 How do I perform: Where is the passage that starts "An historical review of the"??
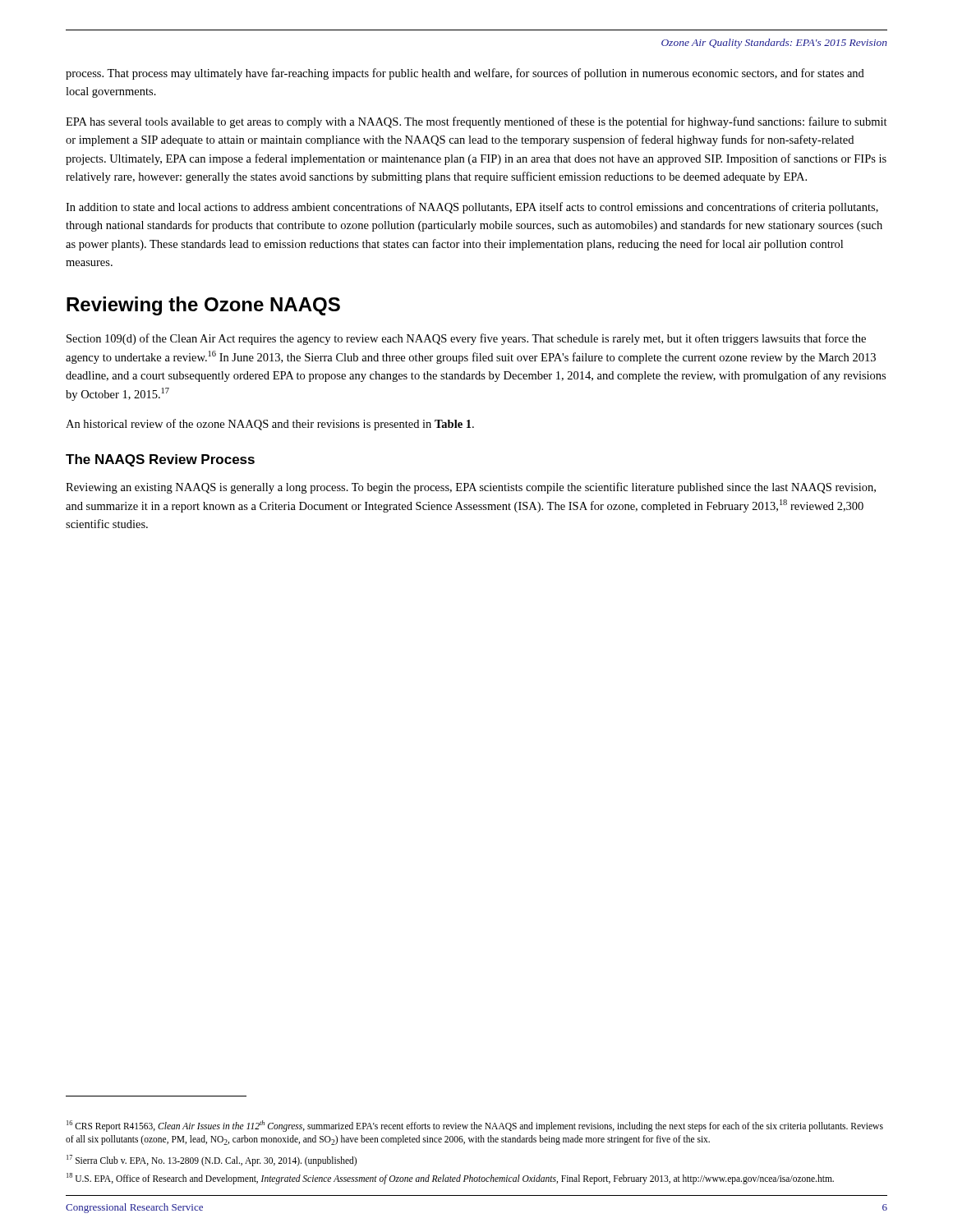click(x=476, y=424)
